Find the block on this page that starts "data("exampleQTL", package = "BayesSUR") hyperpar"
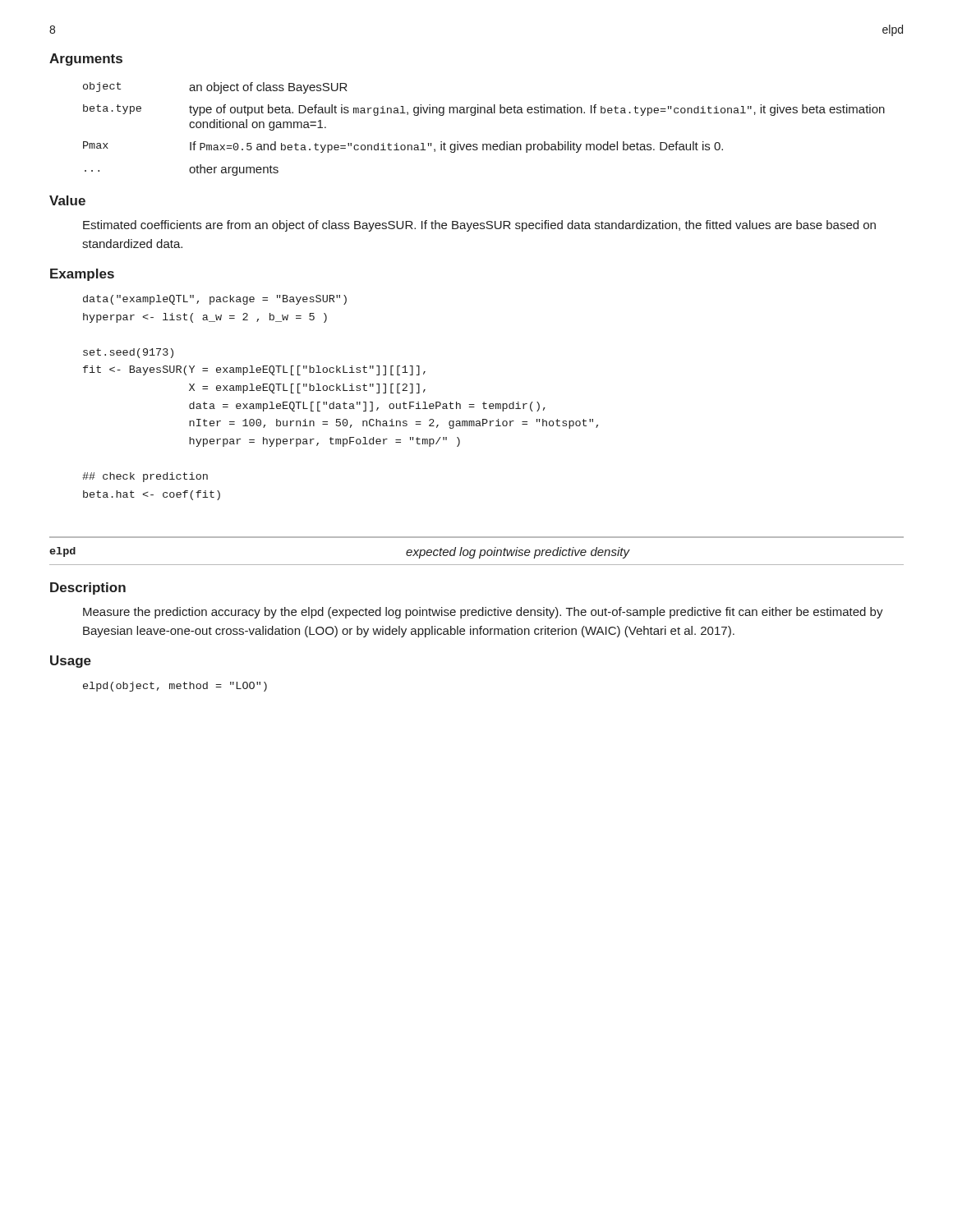This screenshot has width=953, height=1232. [342, 397]
